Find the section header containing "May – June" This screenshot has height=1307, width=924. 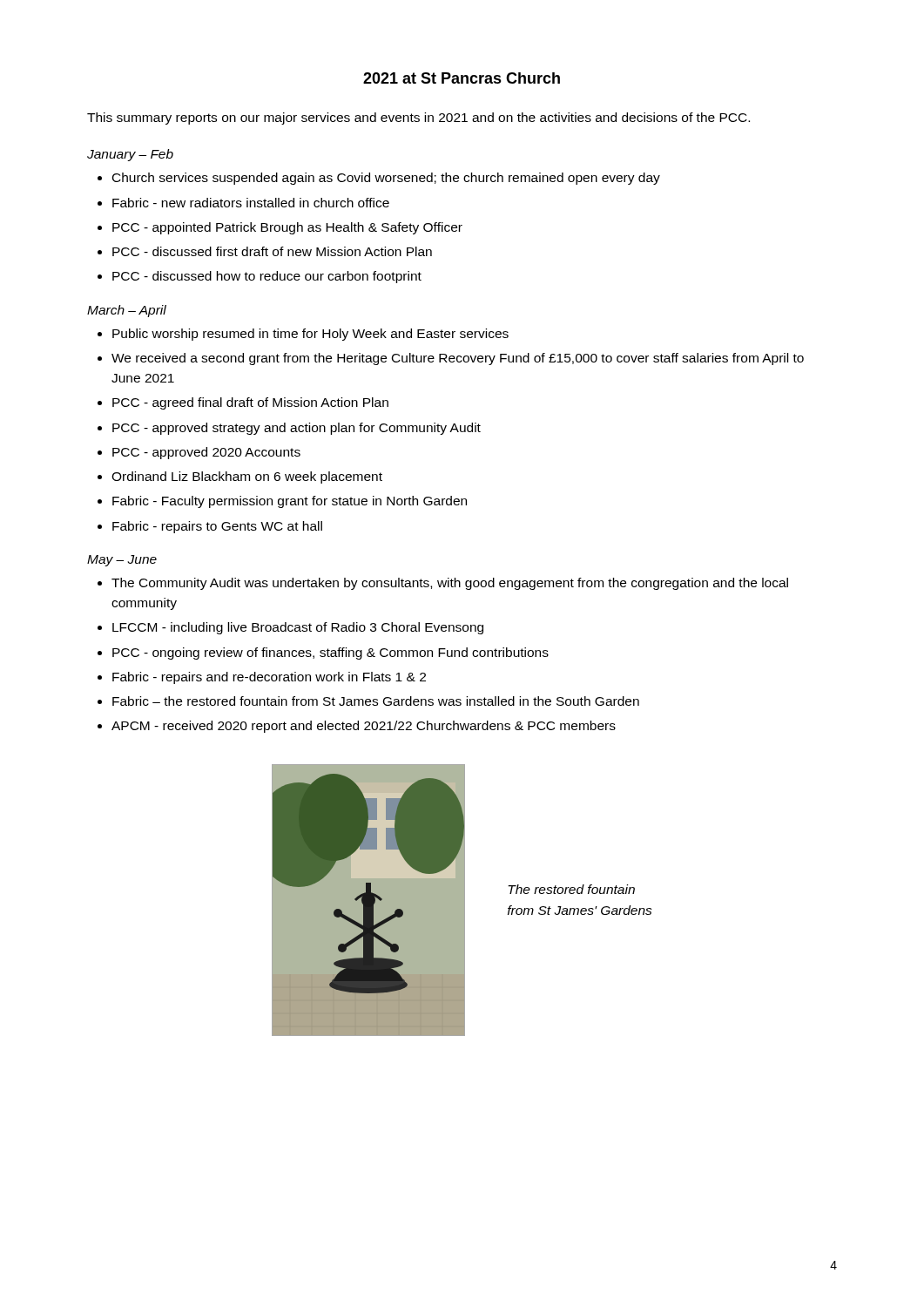[x=122, y=559]
